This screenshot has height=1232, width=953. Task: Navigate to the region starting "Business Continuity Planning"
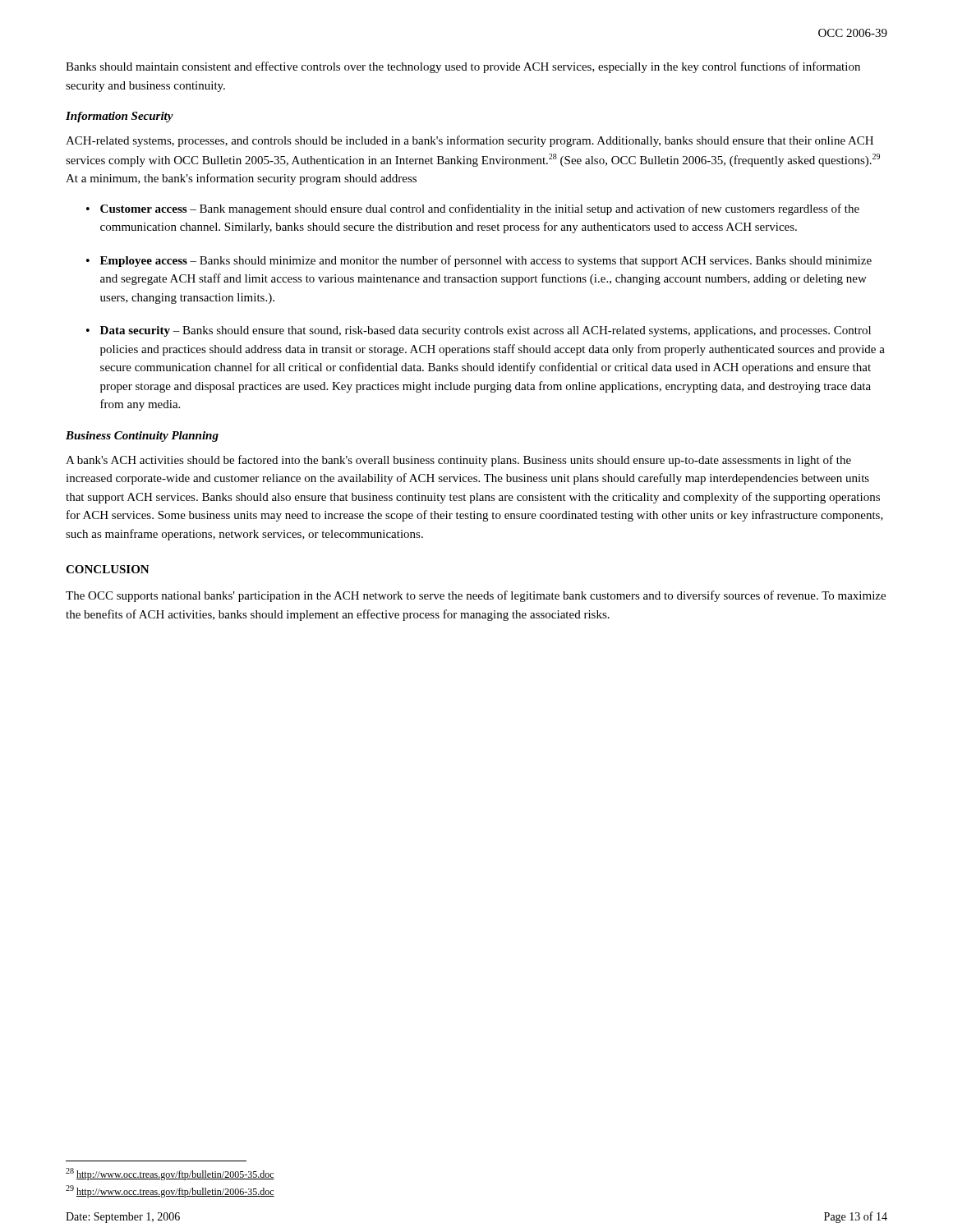tap(142, 435)
